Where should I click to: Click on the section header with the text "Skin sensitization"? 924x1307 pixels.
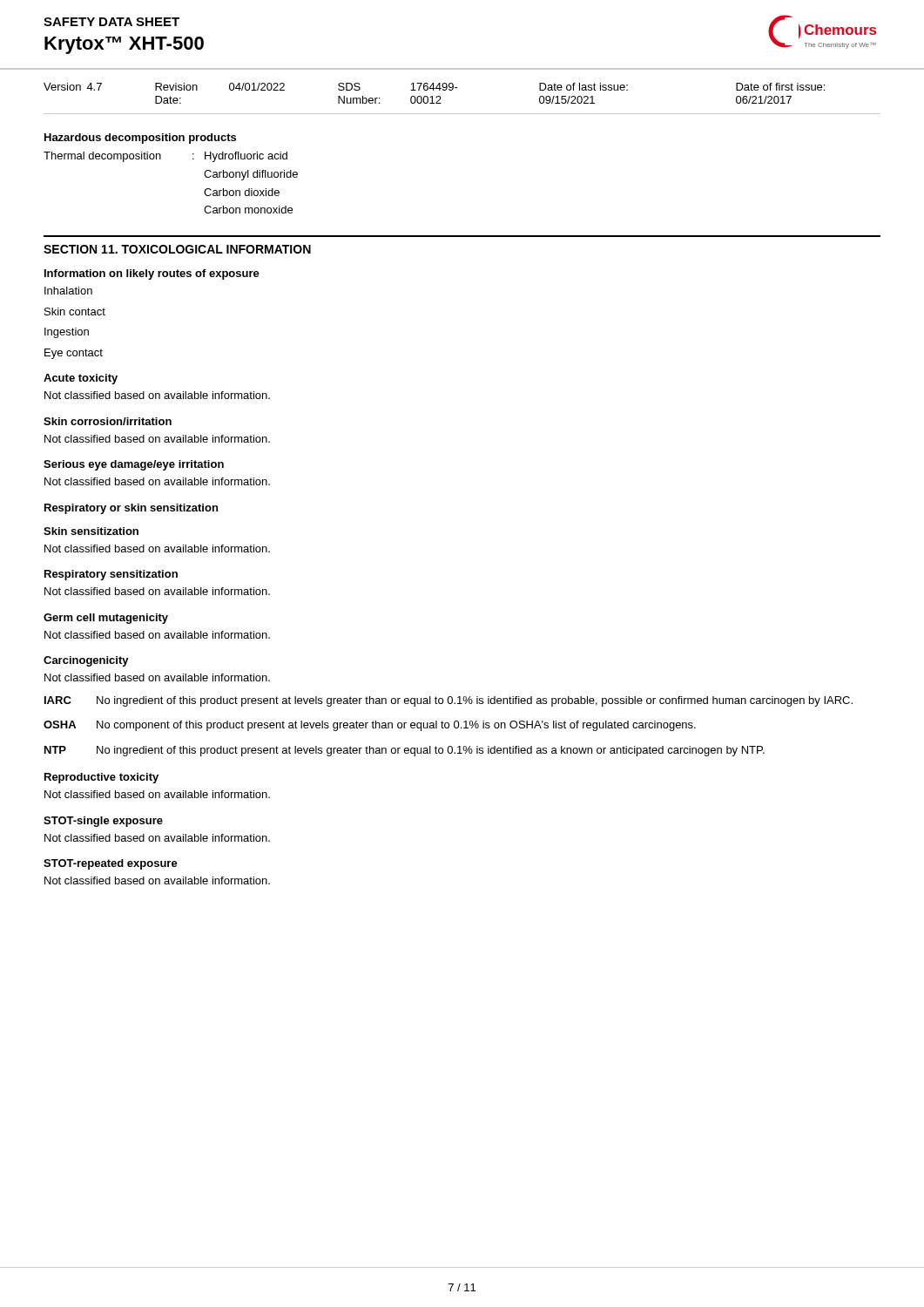pos(91,531)
